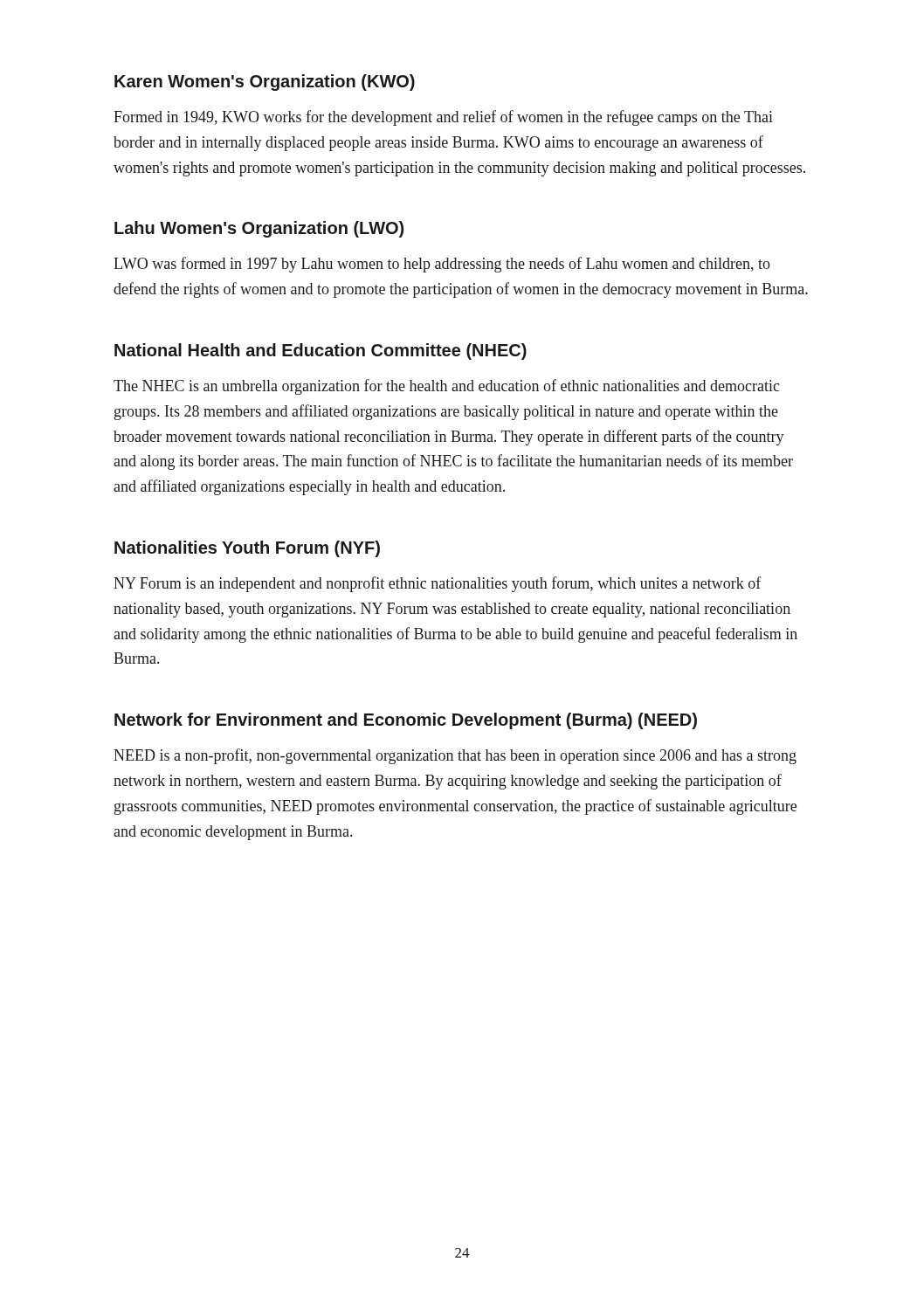Find the passage starting "Network for Environment and Economic Development (Burma) (NEED)"
Image resolution: width=924 pixels, height=1310 pixels.
[406, 720]
